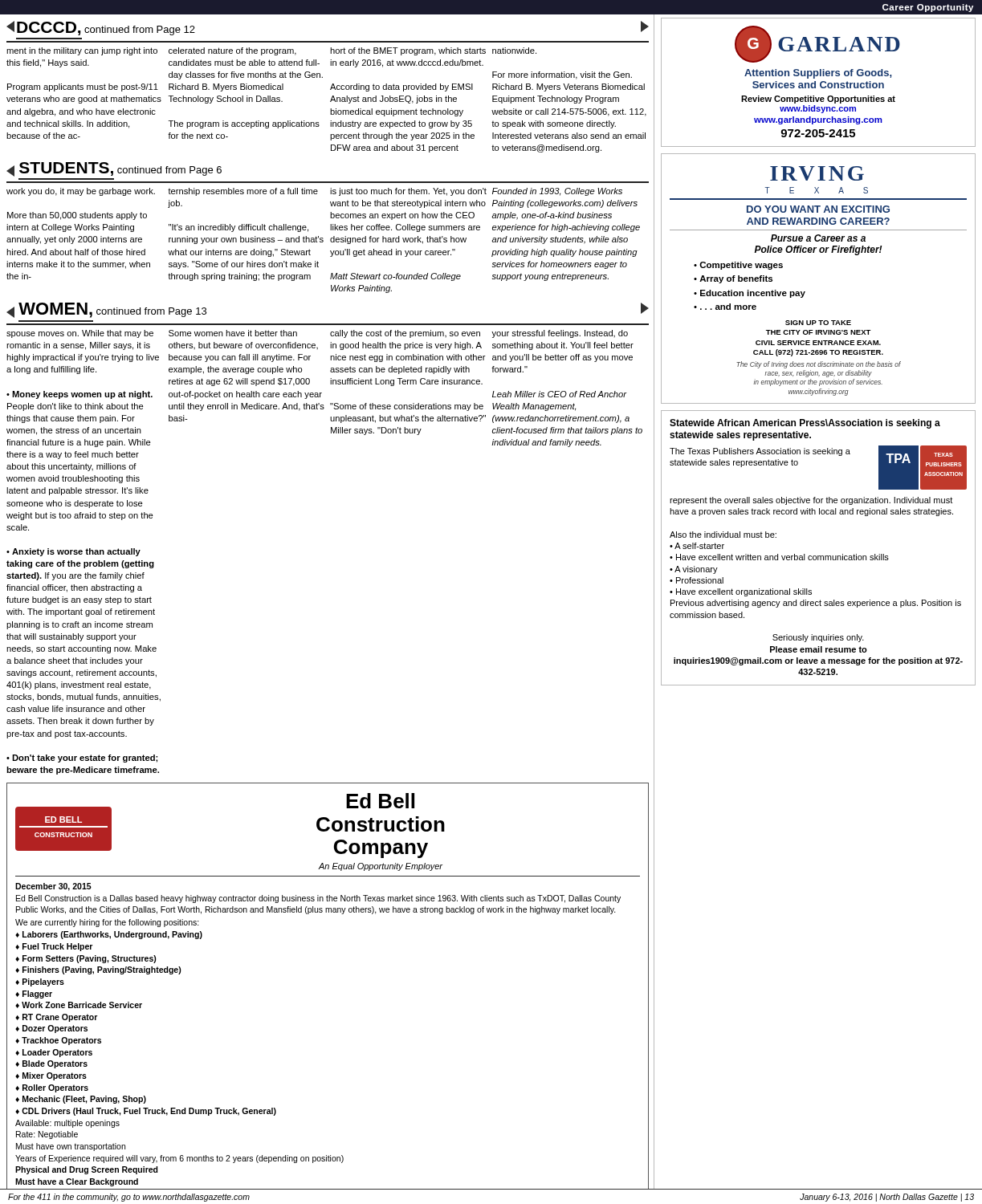Find the region starting "IRVING T E X A"
The width and height of the screenshot is (982, 1204).
(x=817, y=173)
